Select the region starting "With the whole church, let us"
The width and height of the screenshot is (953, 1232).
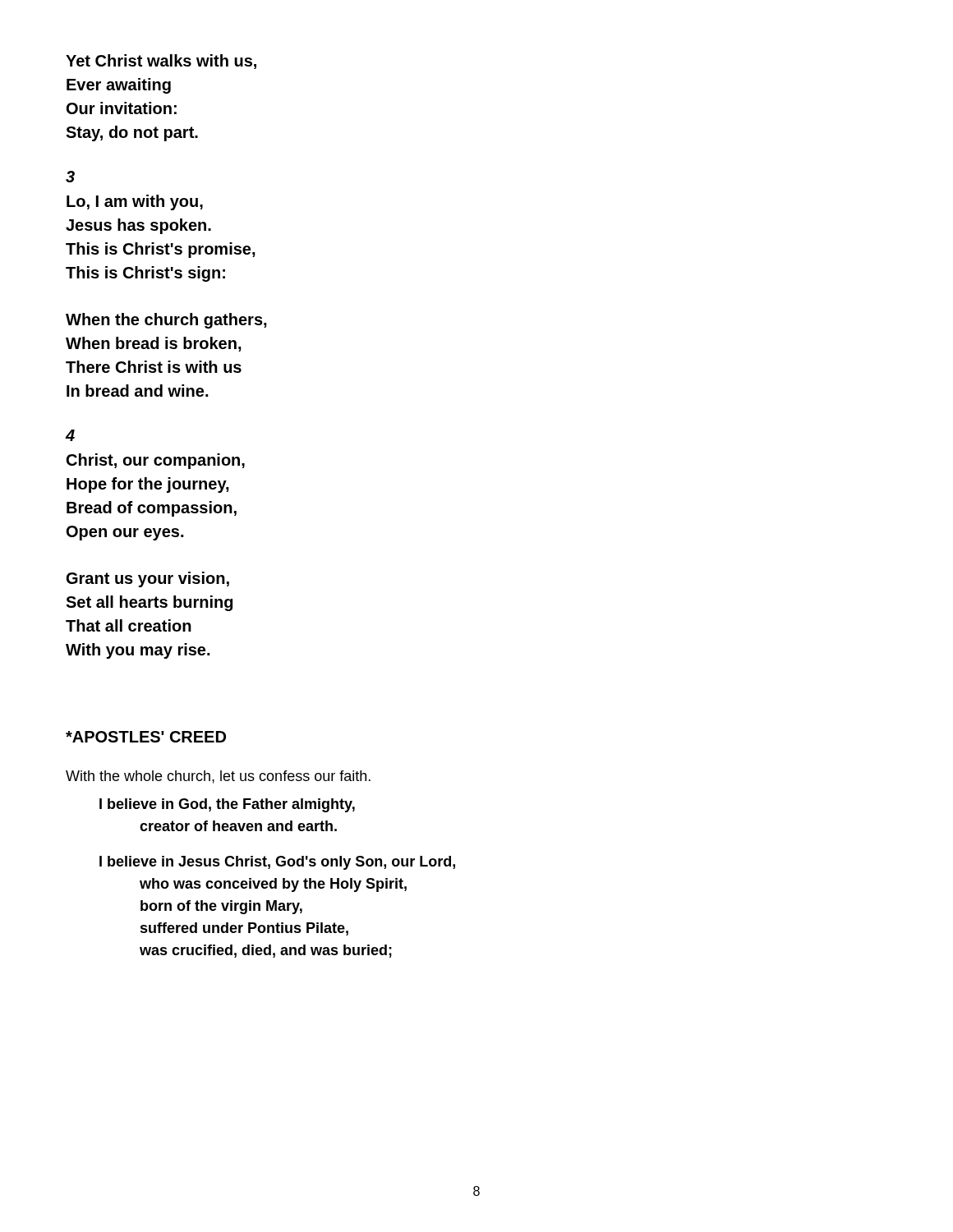coord(218,777)
